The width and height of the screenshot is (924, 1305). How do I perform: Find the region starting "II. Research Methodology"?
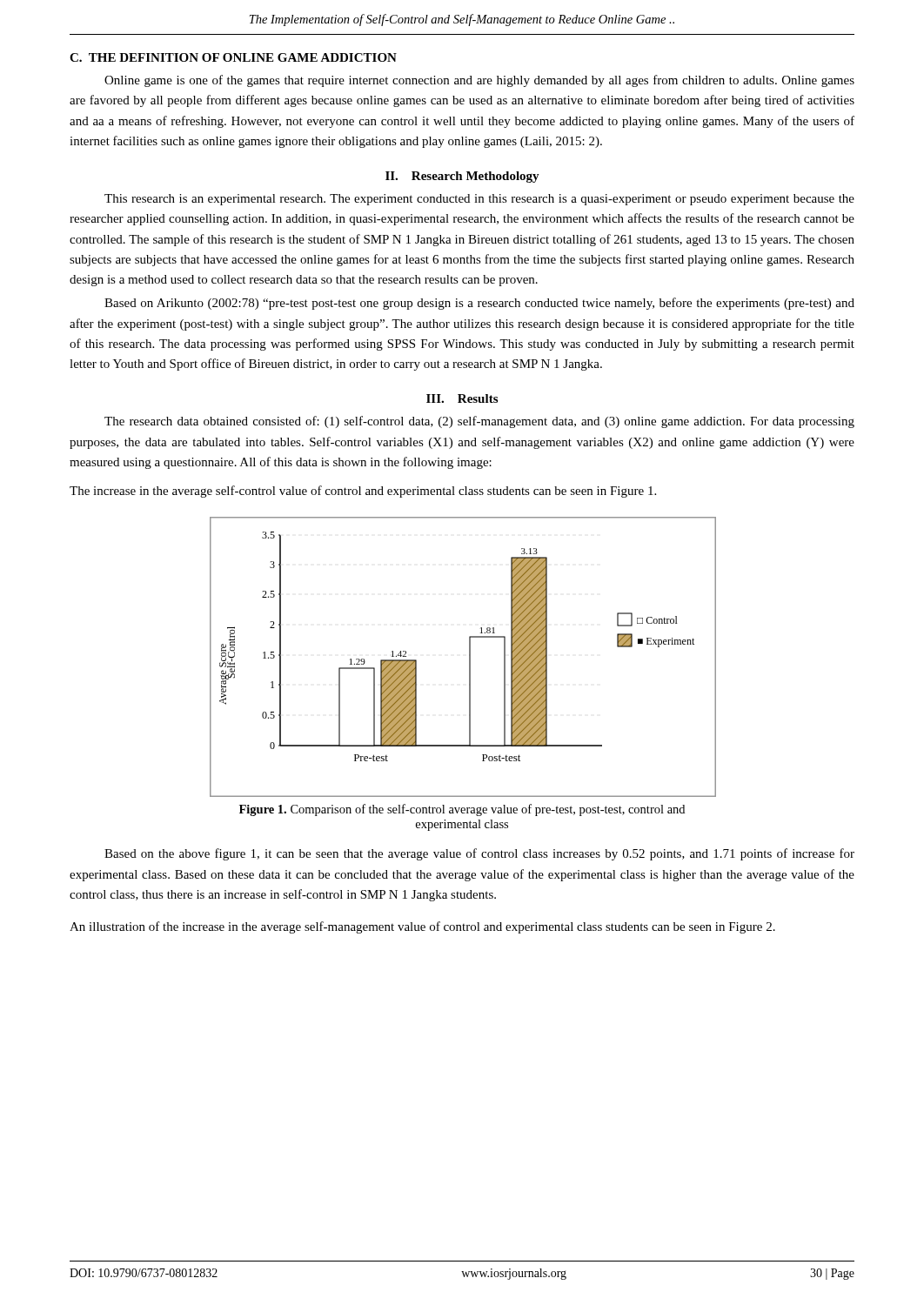[x=462, y=176]
